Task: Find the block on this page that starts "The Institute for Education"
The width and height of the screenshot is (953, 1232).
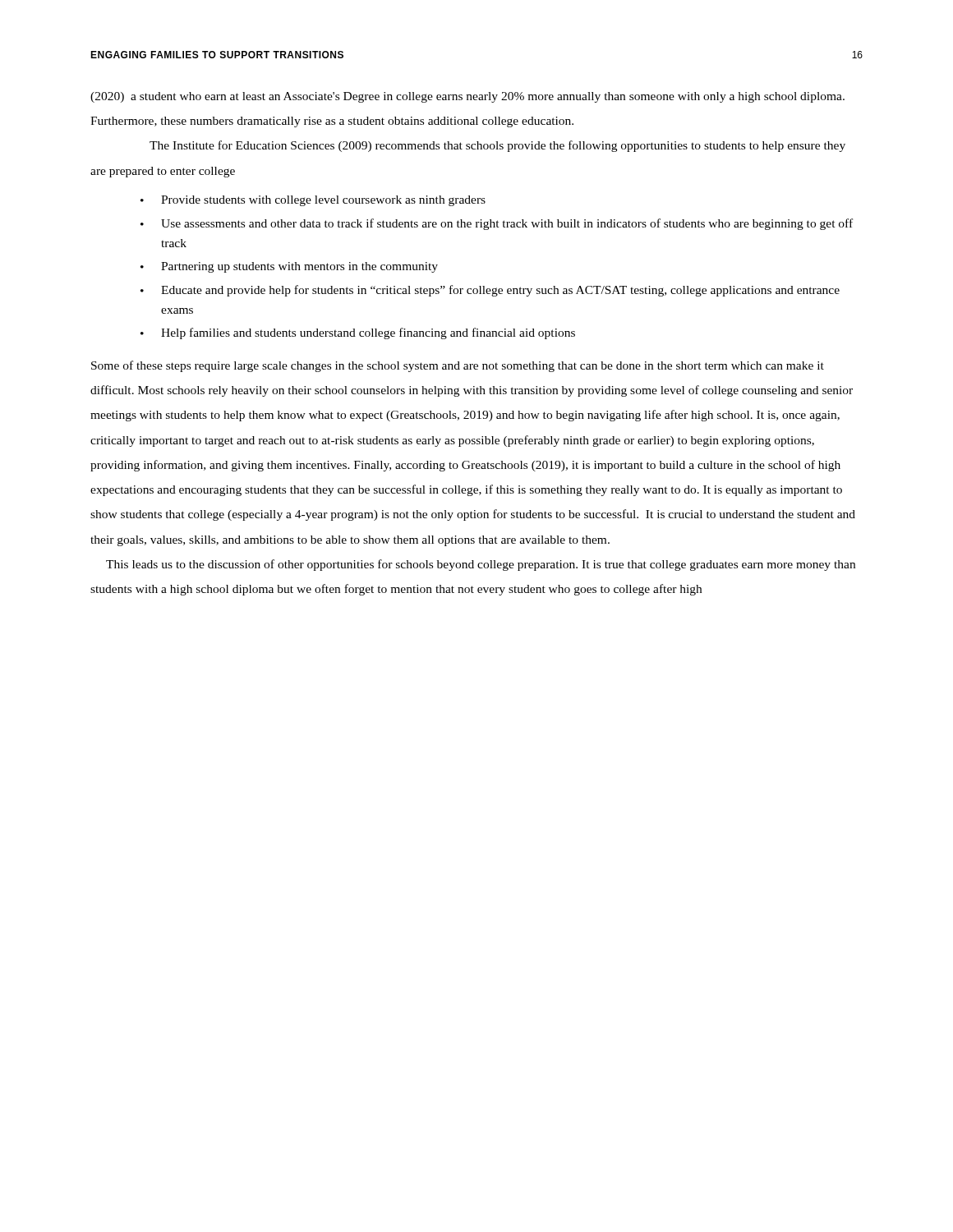Action: [468, 158]
